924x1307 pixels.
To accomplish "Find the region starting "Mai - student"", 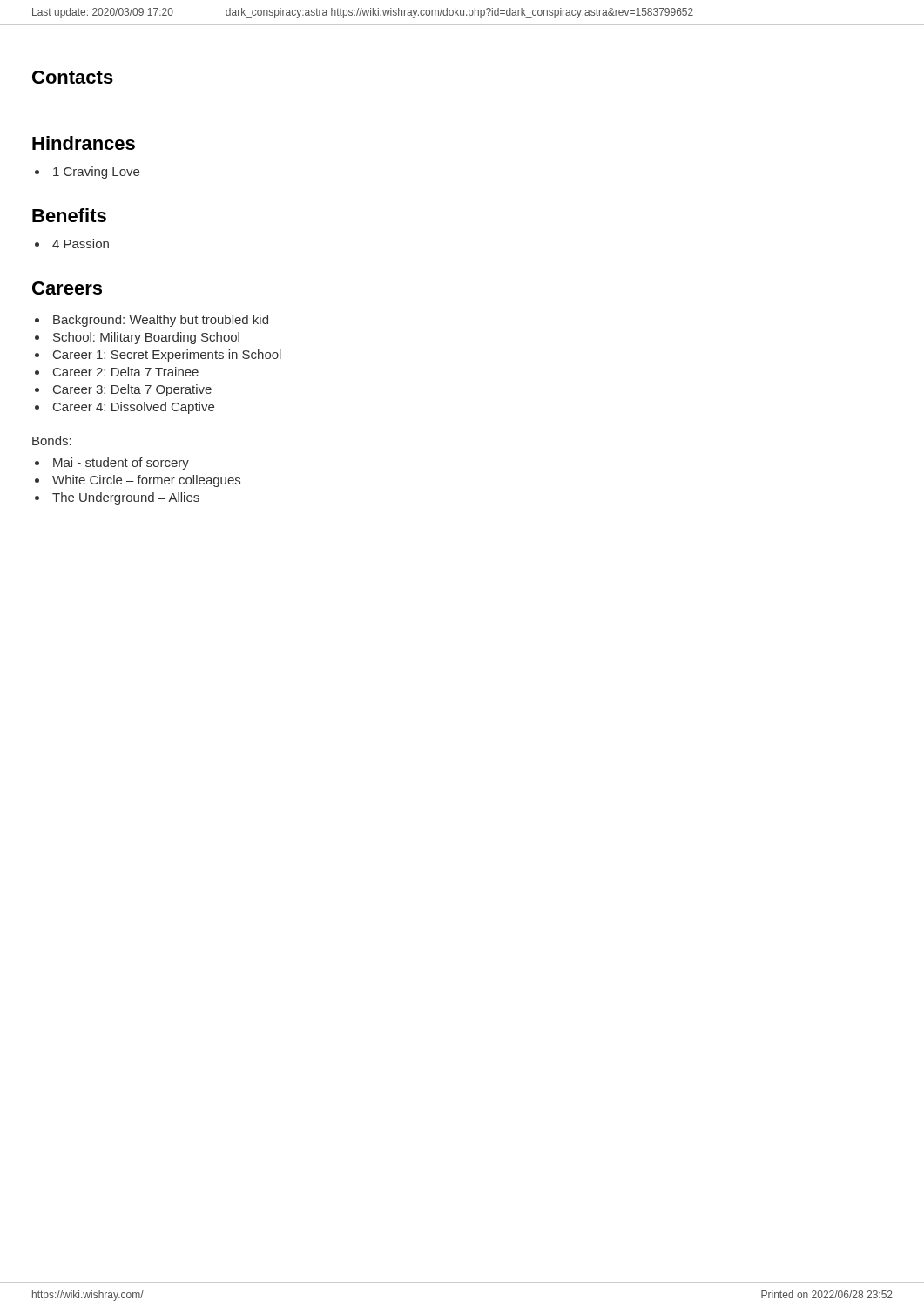I will pos(121,462).
